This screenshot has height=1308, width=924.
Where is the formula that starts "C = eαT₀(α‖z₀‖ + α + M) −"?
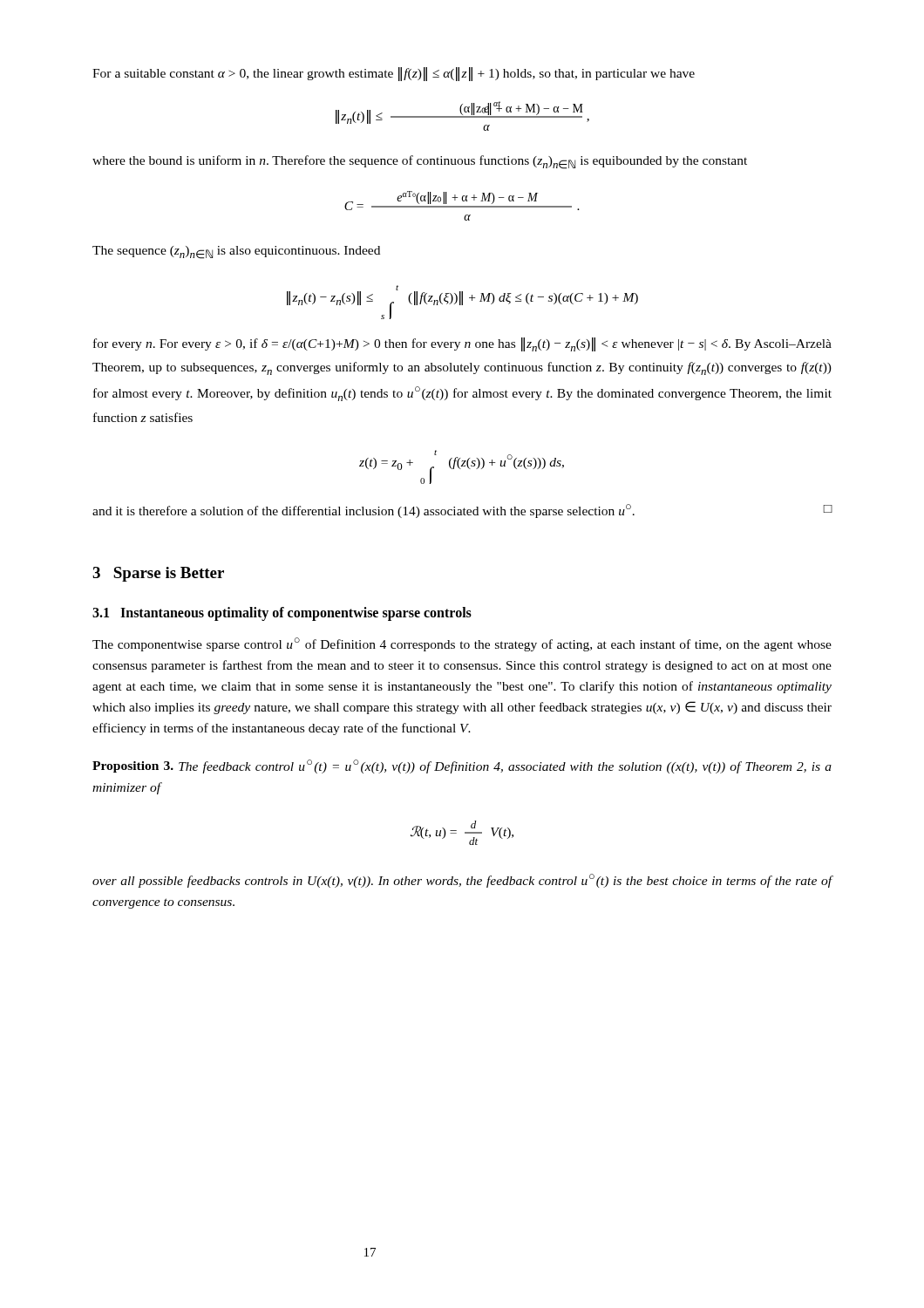pos(462,207)
